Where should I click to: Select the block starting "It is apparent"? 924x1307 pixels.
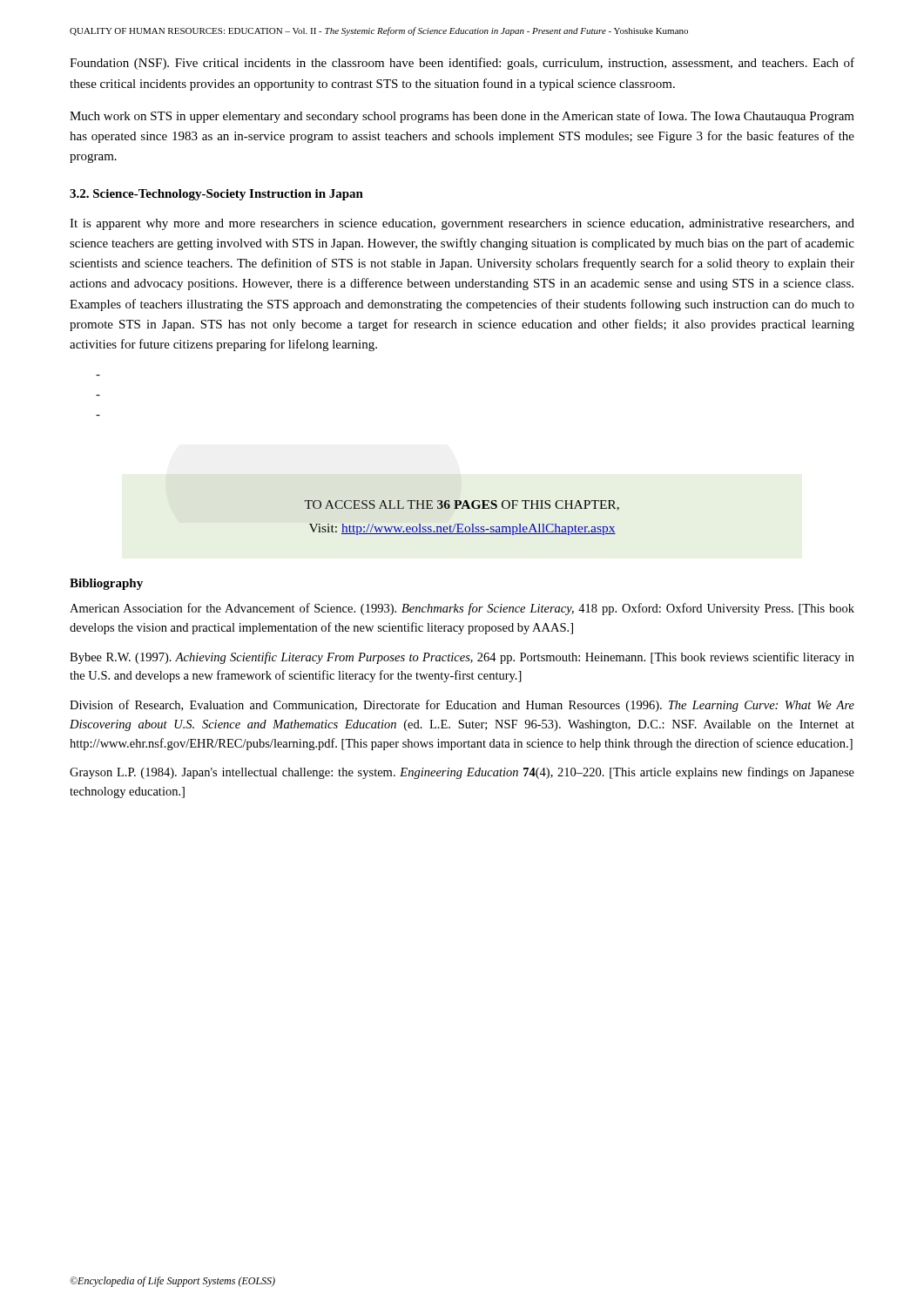pyautogui.click(x=462, y=284)
